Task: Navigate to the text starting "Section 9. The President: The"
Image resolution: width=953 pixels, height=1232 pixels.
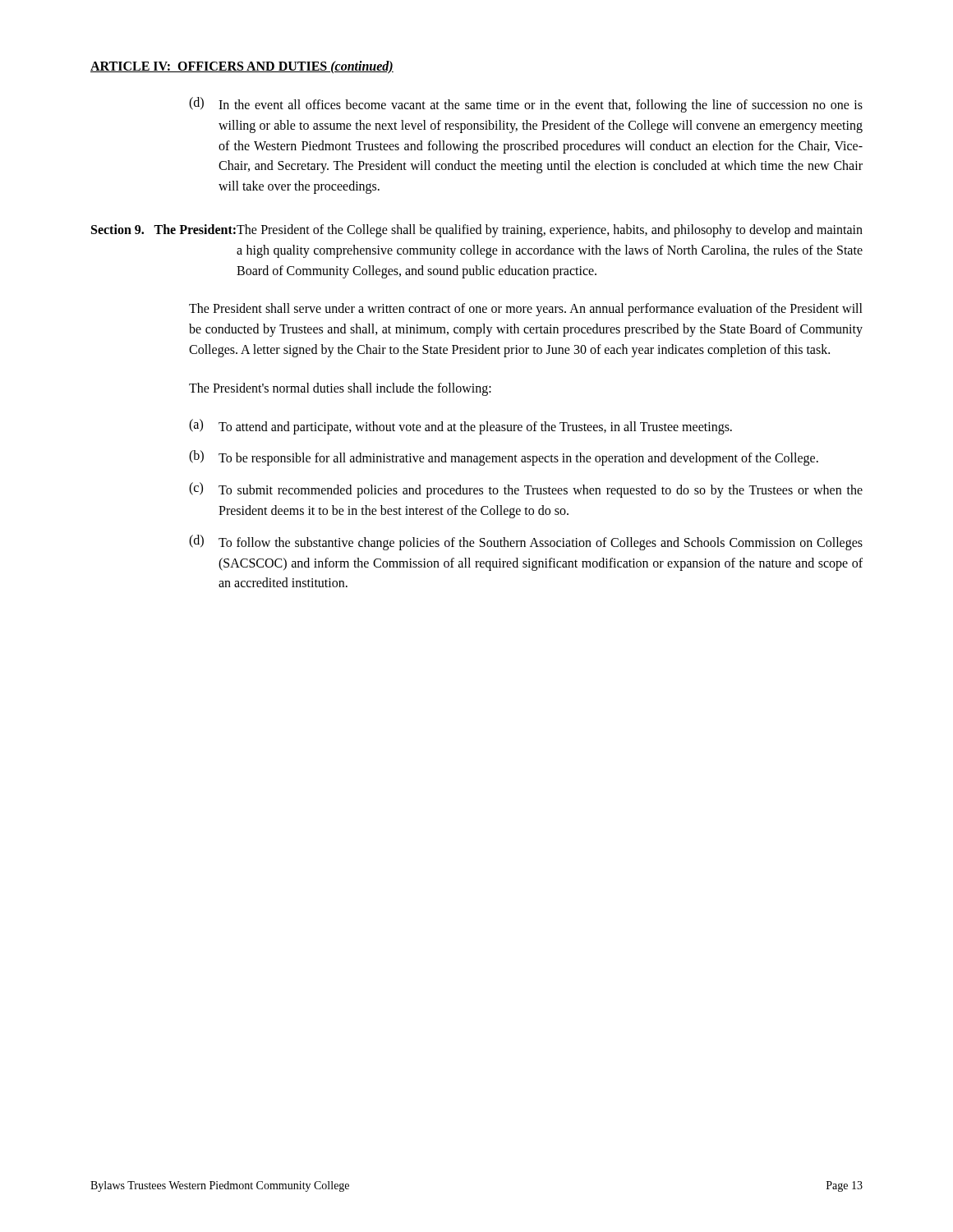Action: pyautogui.click(x=476, y=251)
